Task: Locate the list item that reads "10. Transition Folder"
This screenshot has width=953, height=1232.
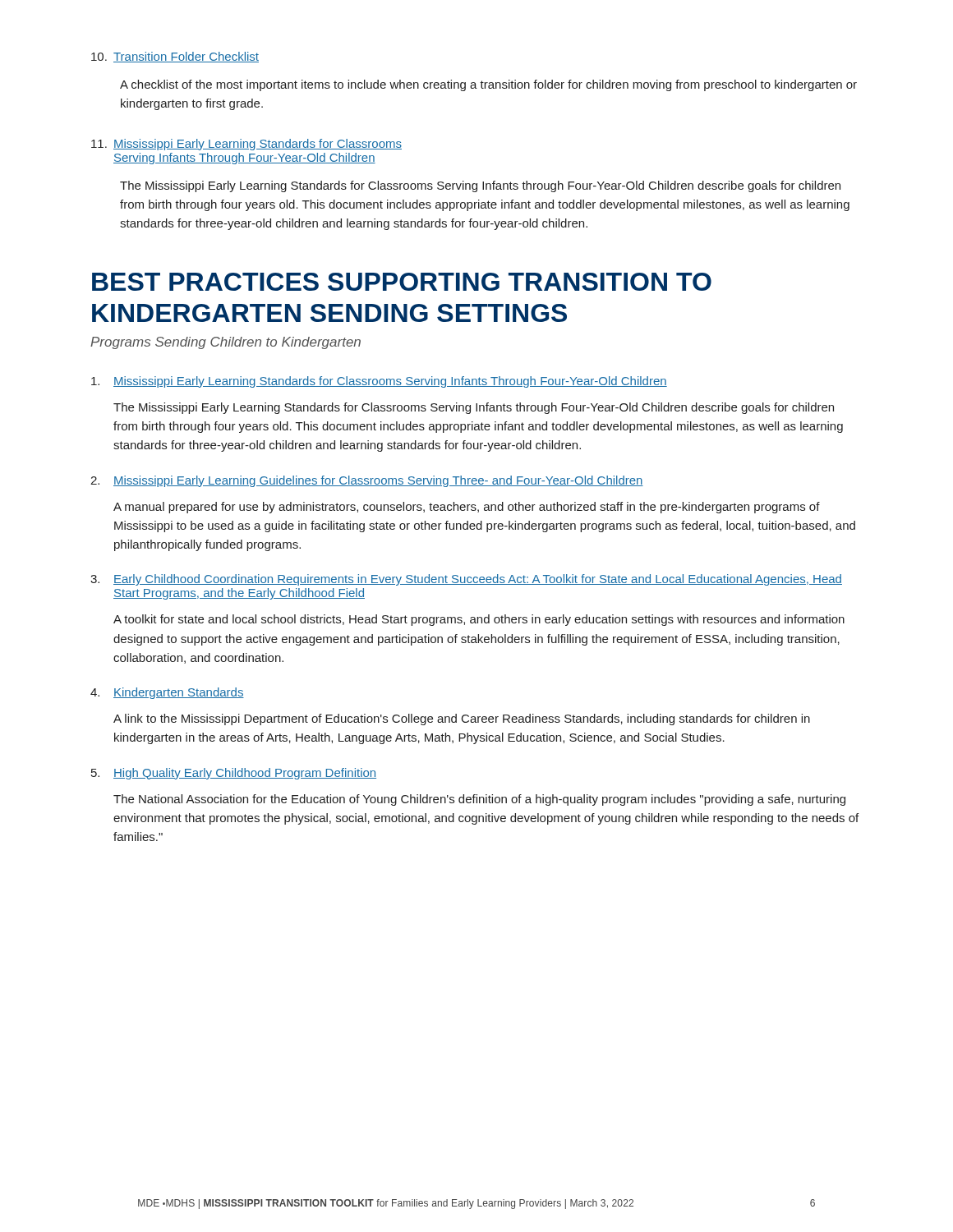Action: (476, 81)
